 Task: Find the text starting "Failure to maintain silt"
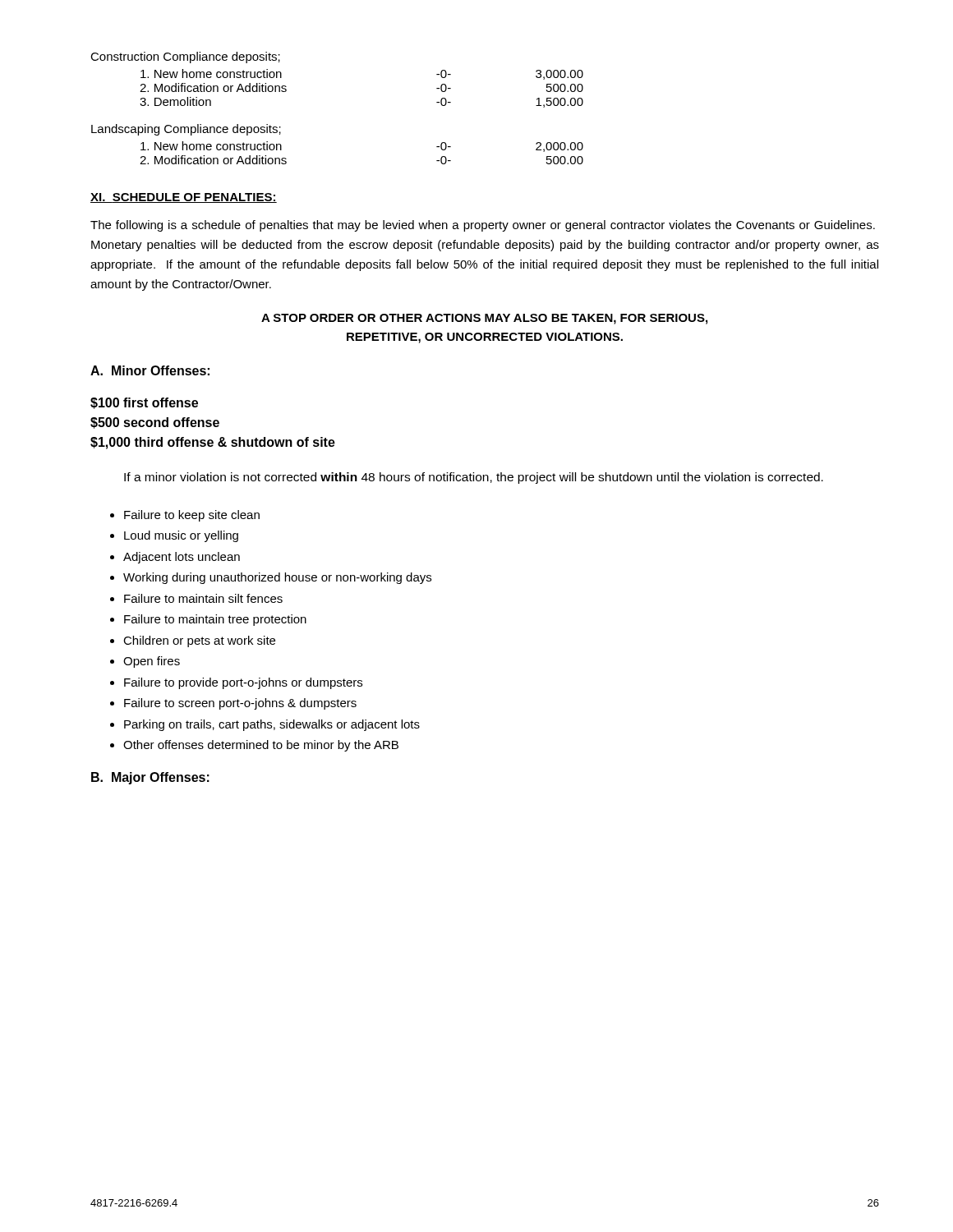click(203, 598)
